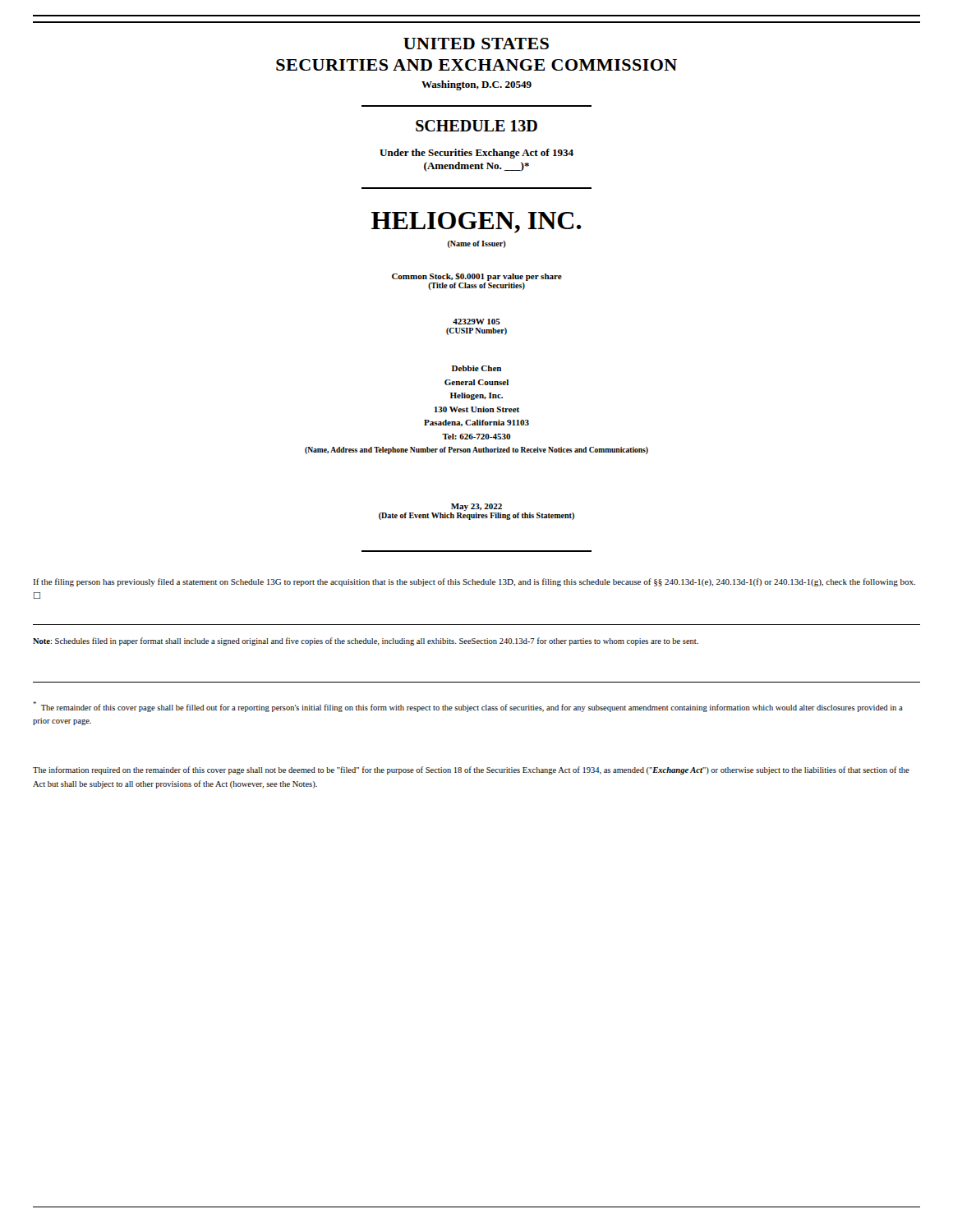Locate the text block with the text "If the filing person"
The height and width of the screenshot is (1232, 953).
tap(474, 588)
